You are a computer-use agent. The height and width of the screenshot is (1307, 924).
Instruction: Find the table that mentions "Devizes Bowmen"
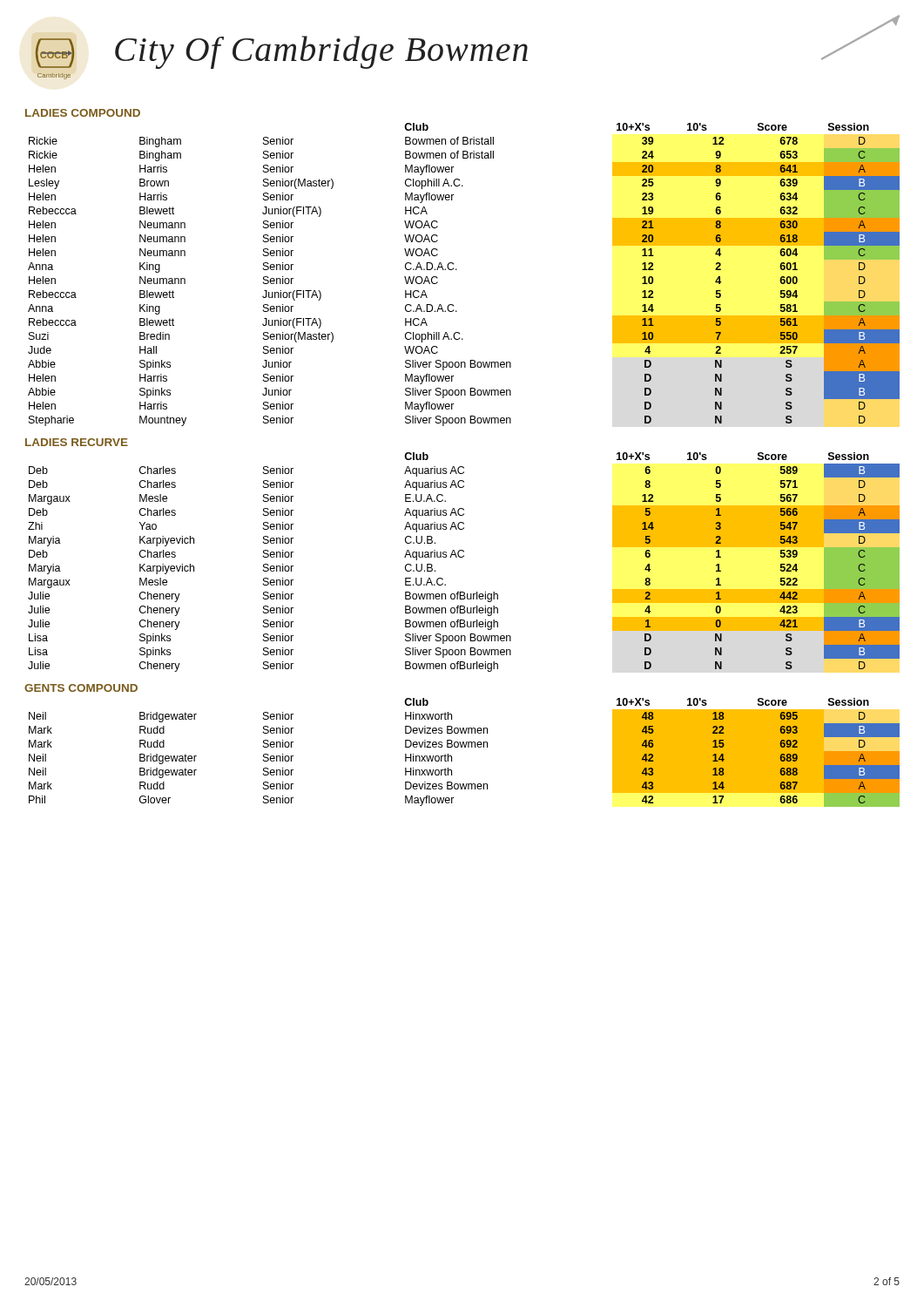[462, 751]
